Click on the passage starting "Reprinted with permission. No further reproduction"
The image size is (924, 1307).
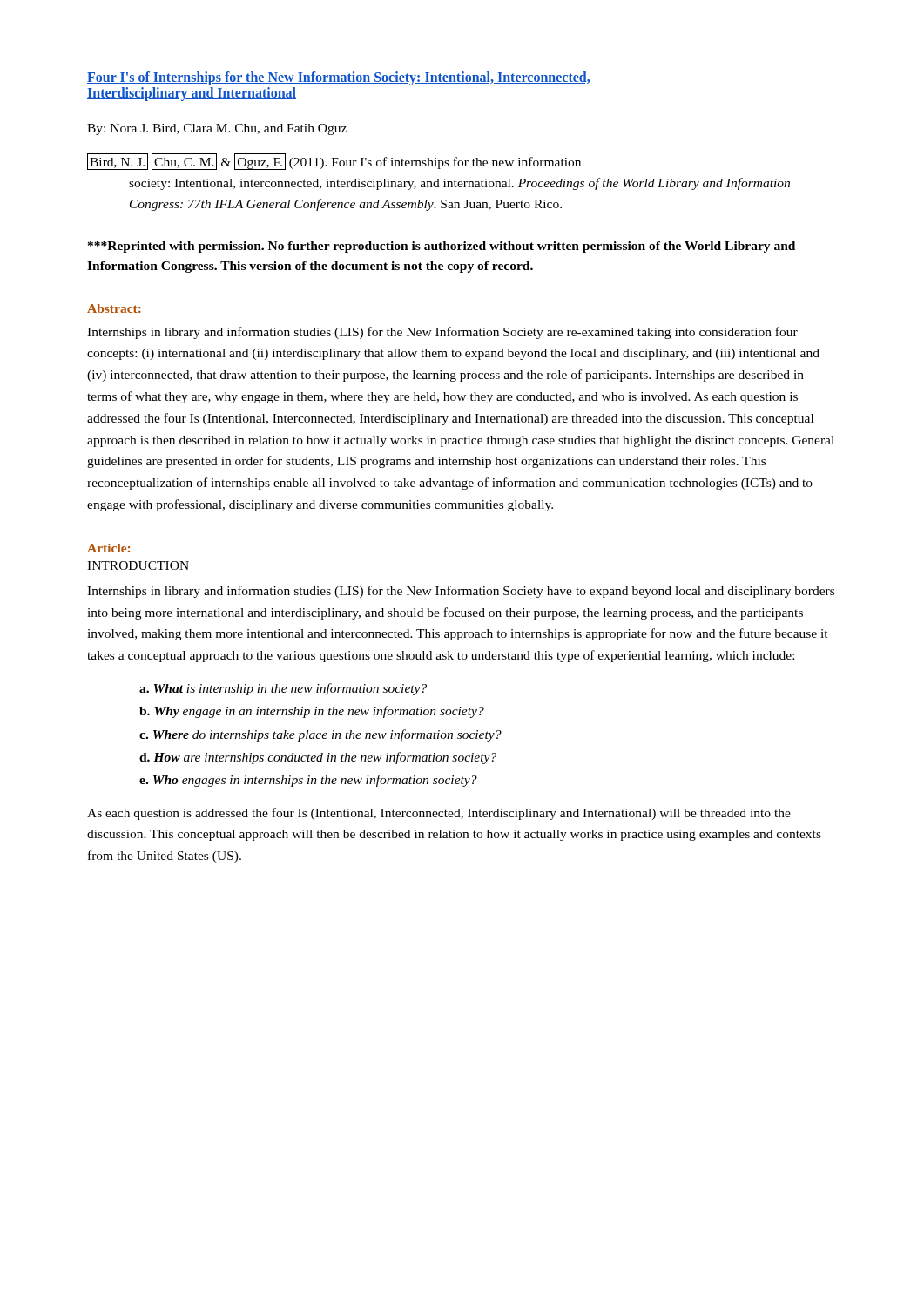[441, 255]
